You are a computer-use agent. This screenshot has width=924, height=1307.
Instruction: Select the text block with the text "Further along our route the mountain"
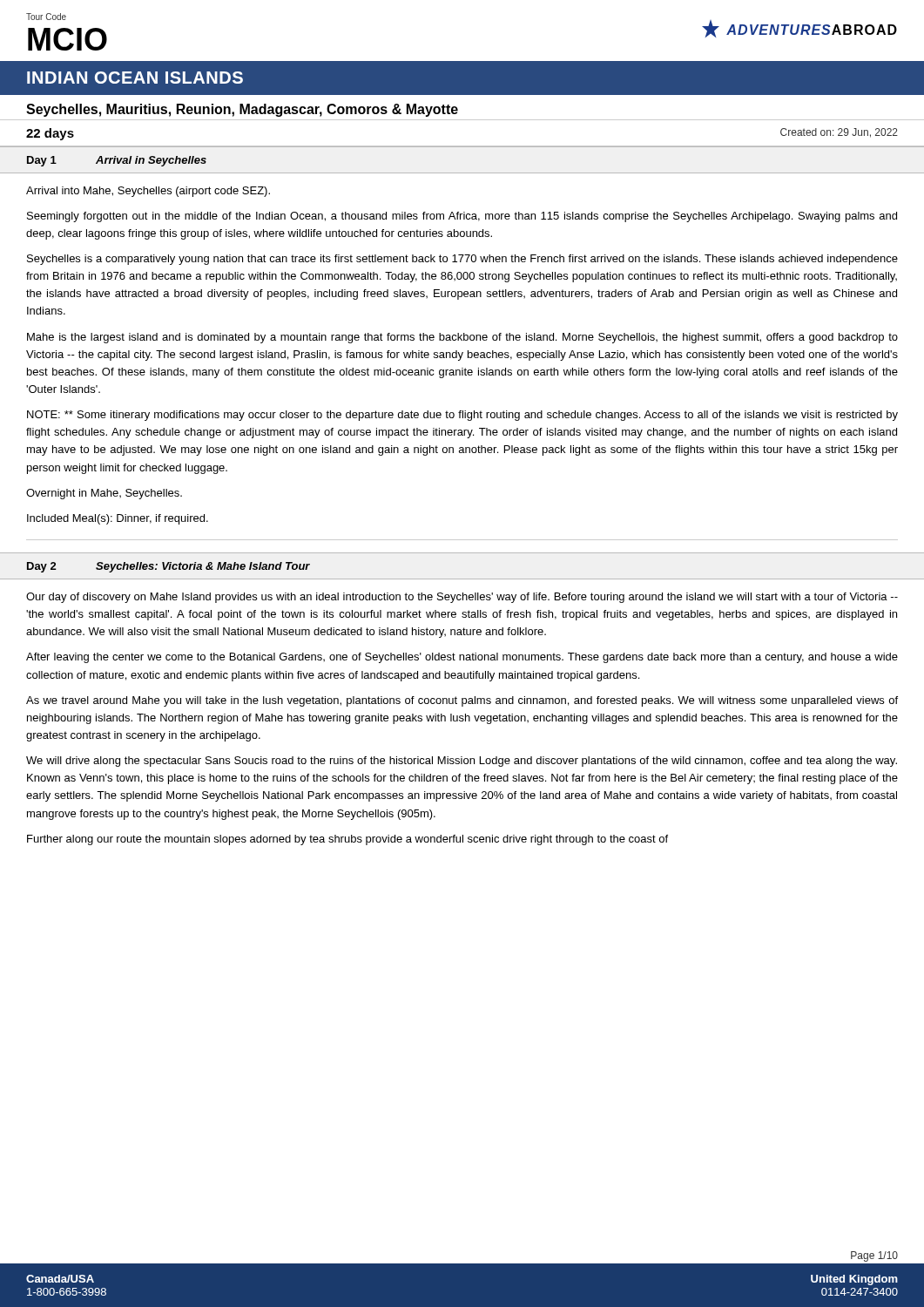click(462, 839)
